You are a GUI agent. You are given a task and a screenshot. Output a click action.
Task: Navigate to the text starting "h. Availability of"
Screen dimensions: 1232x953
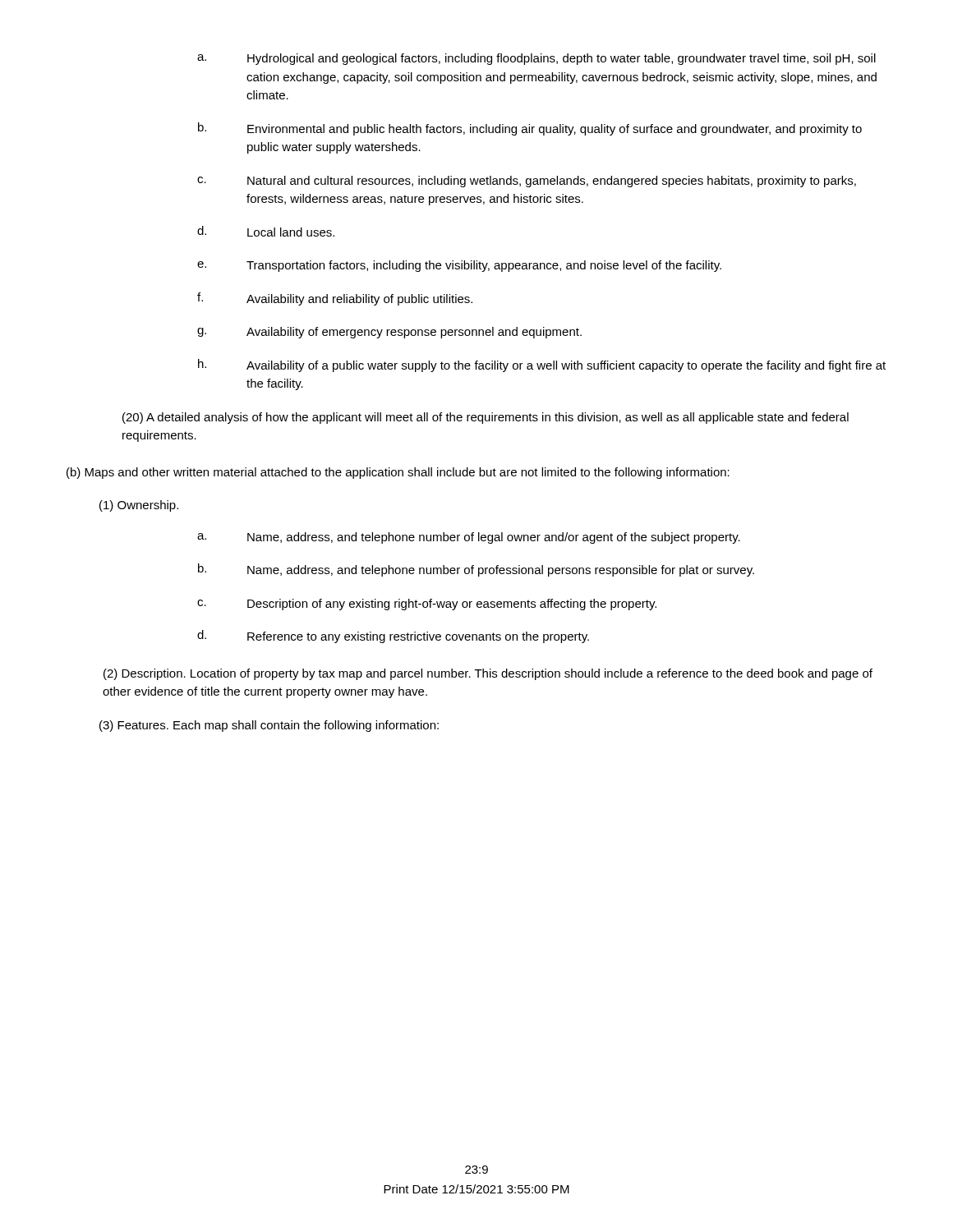[542, 375]
